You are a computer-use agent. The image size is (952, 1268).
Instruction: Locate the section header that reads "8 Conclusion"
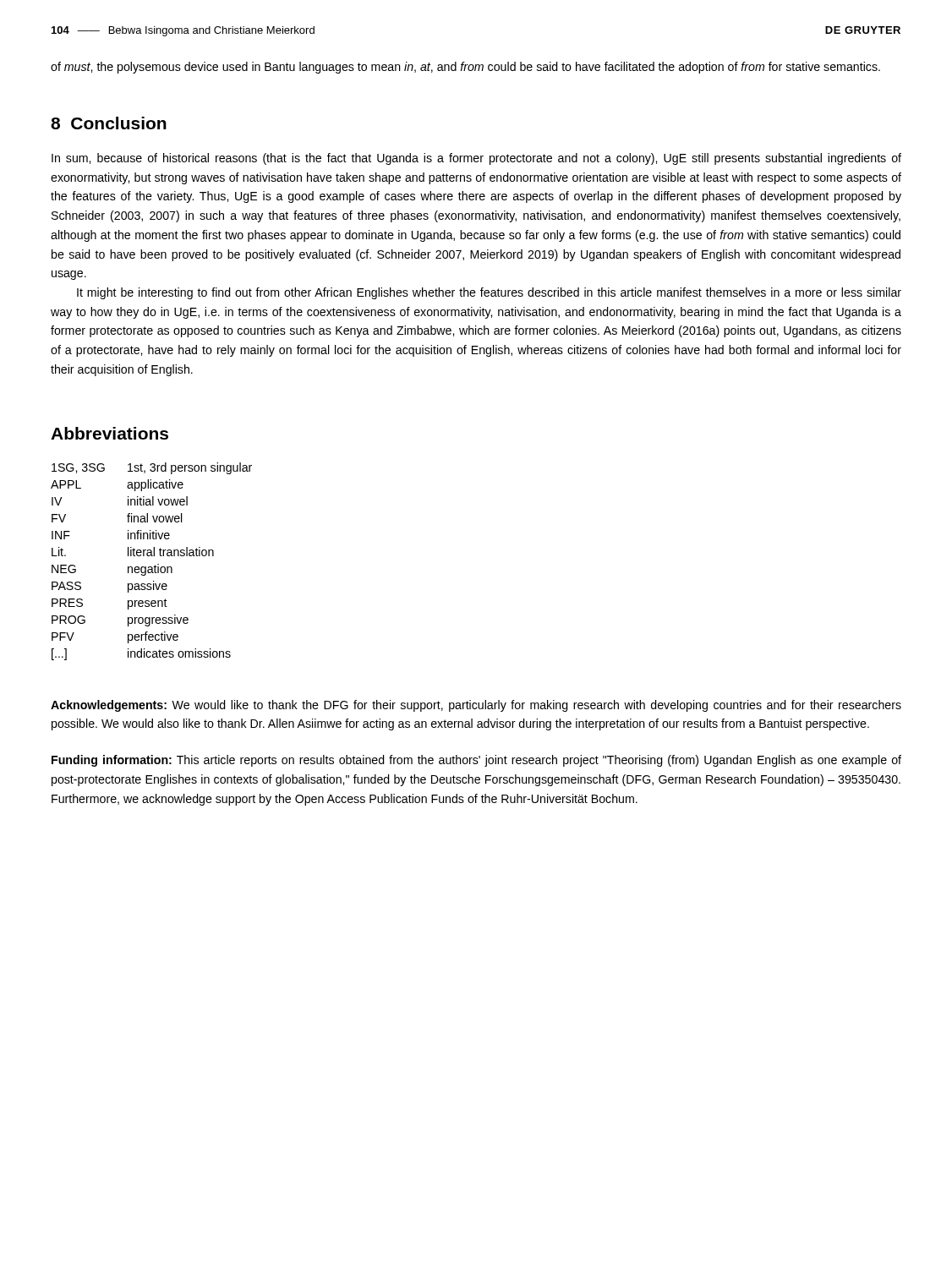pos(109,123)
